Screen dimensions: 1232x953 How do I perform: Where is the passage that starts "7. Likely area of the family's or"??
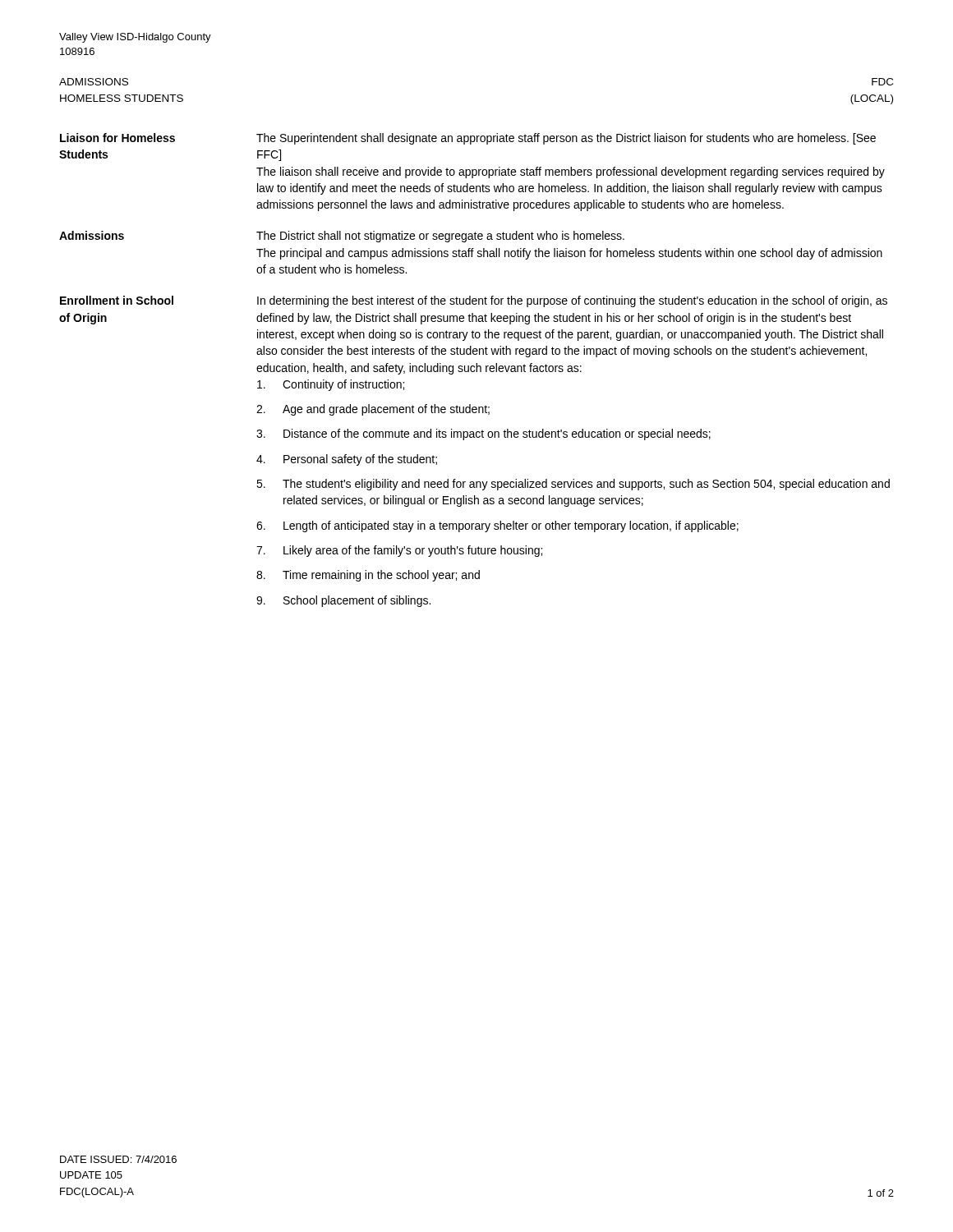point(399,551)
